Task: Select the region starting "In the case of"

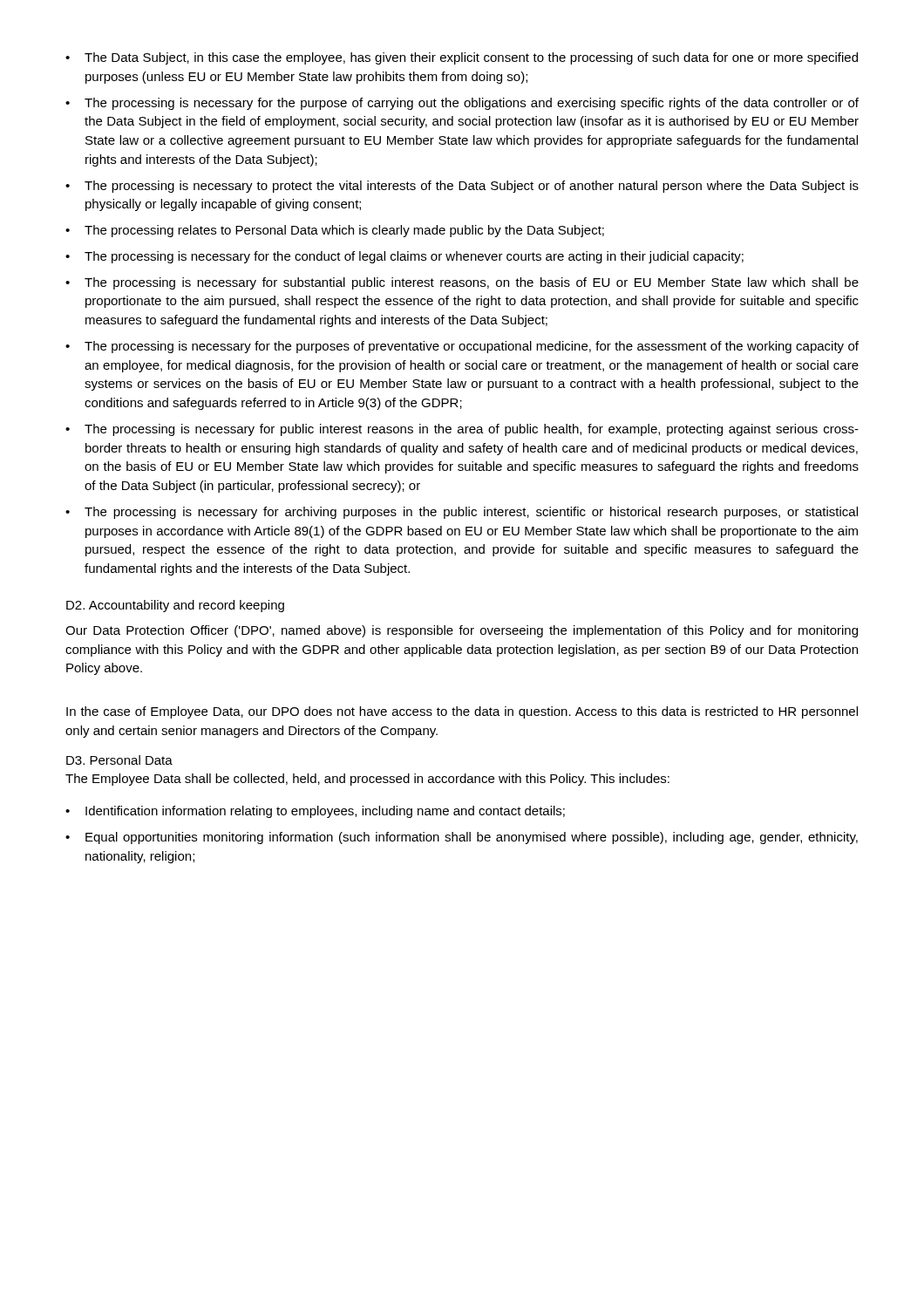Action: [462, 721]
